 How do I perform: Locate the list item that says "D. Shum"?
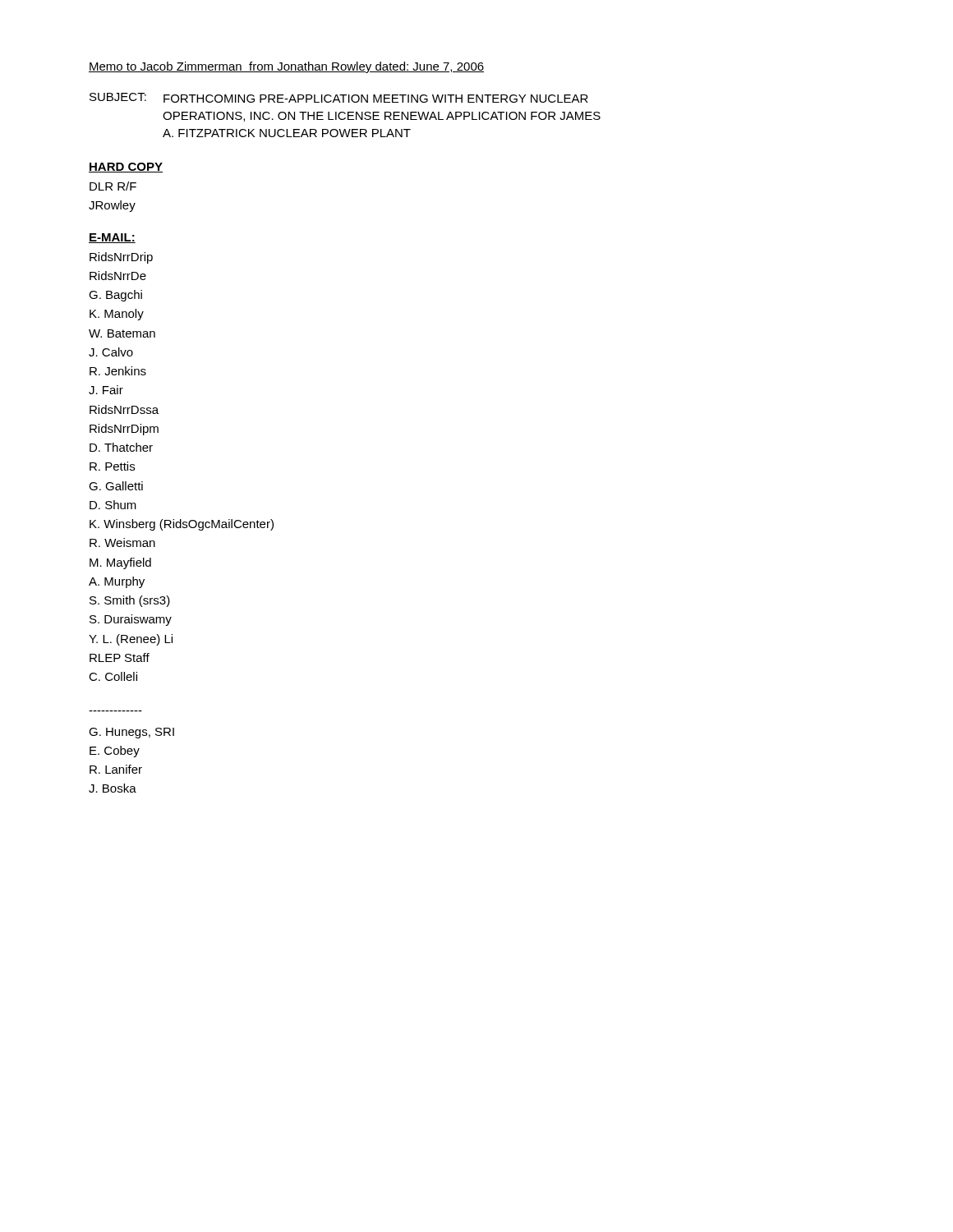(113, 505)
